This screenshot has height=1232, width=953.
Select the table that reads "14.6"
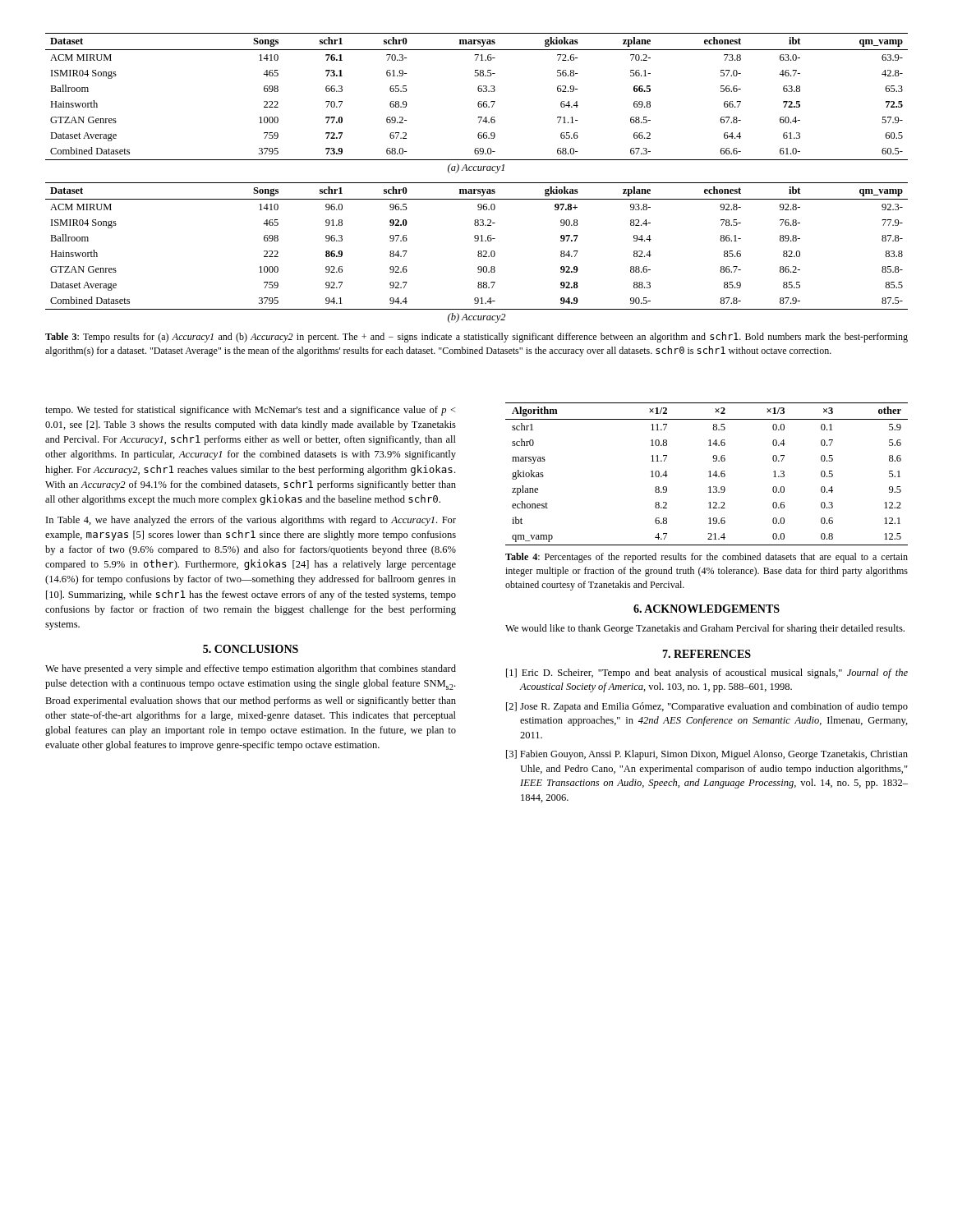tap(707, 474)
